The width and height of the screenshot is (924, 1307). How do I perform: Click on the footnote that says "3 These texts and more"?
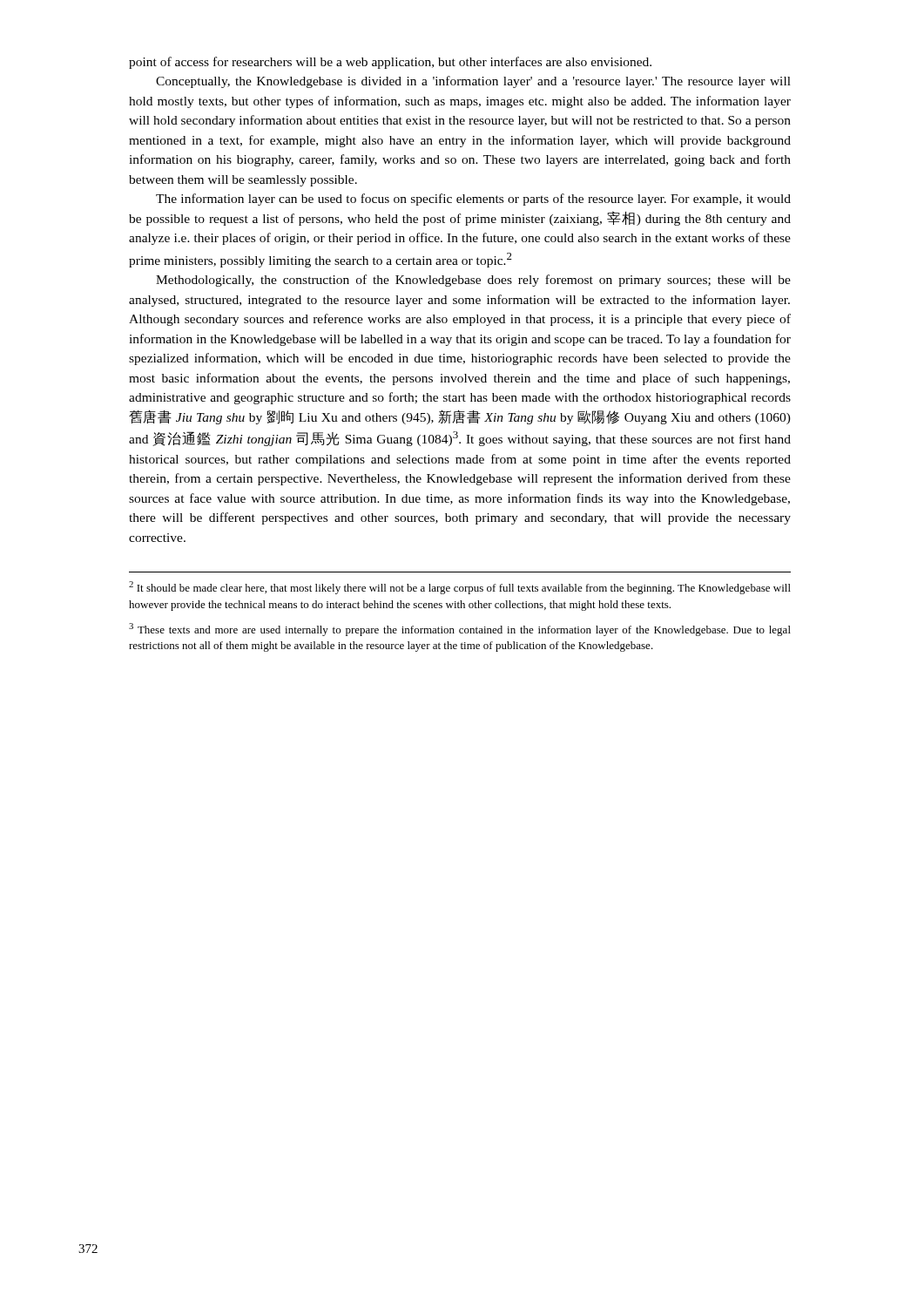click(x=460, y=636)
